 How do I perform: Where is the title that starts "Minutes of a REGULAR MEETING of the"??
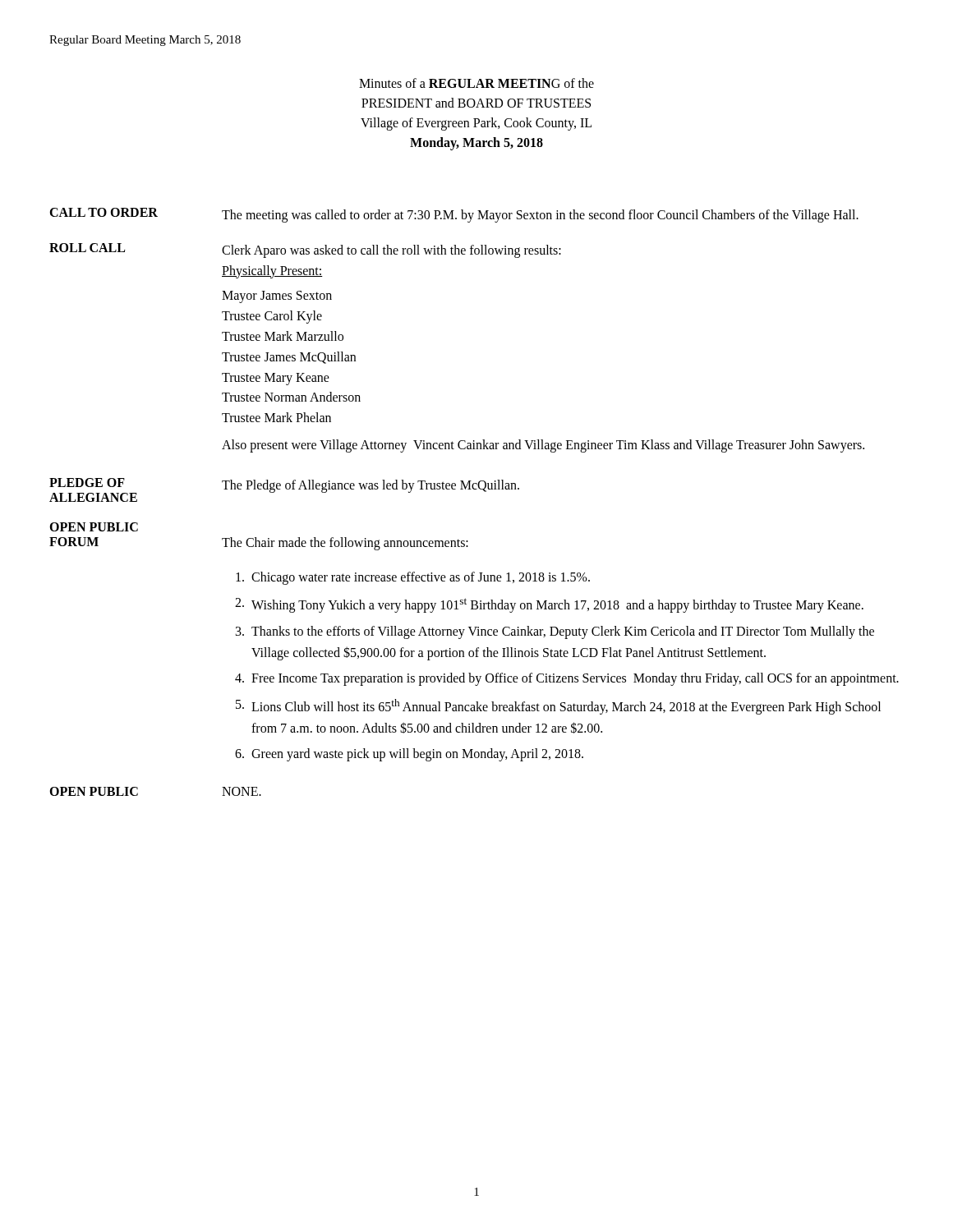(476, 113)
